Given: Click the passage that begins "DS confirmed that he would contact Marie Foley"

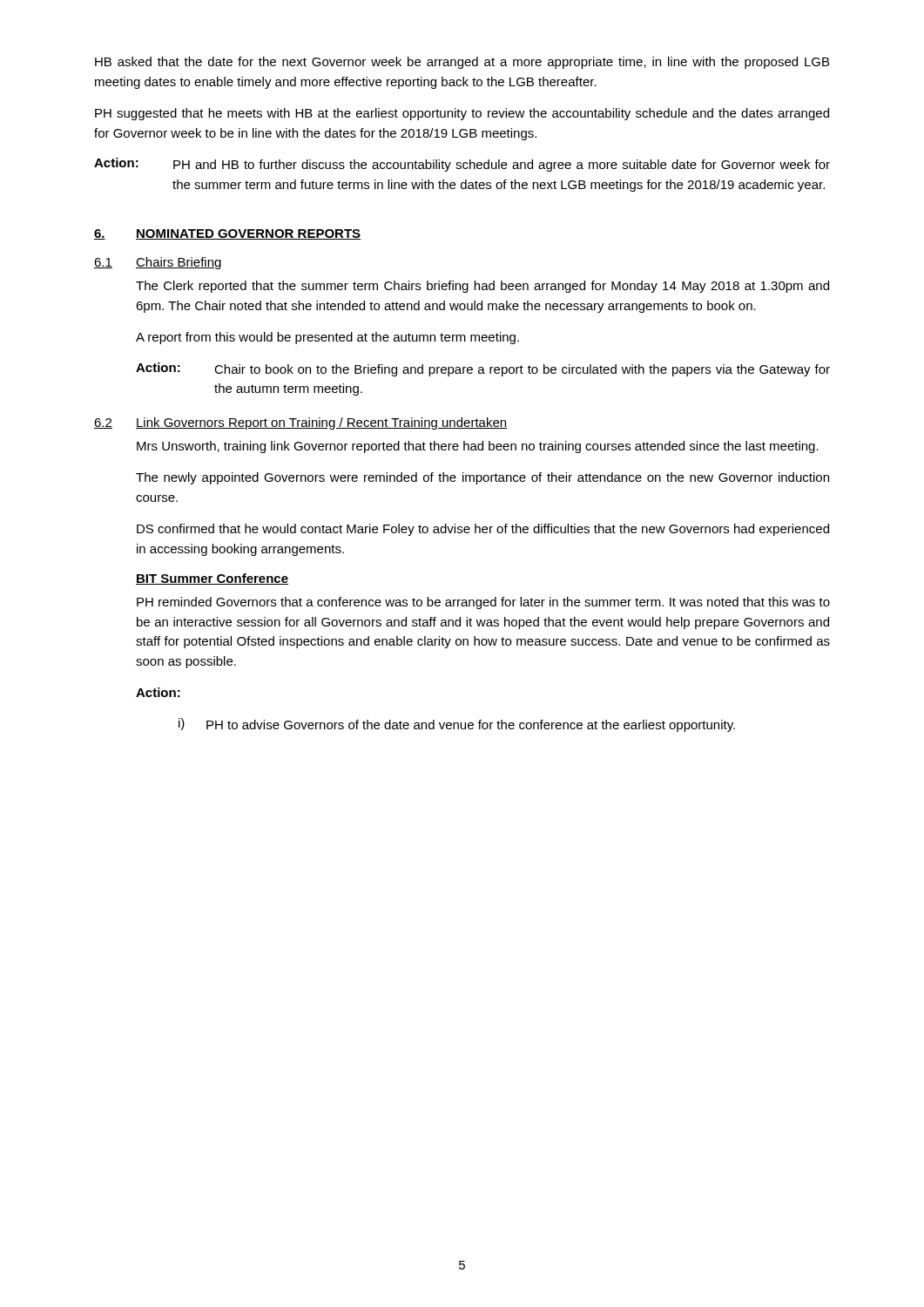Looking at the screenshot, I should click(x=483, y=538).
